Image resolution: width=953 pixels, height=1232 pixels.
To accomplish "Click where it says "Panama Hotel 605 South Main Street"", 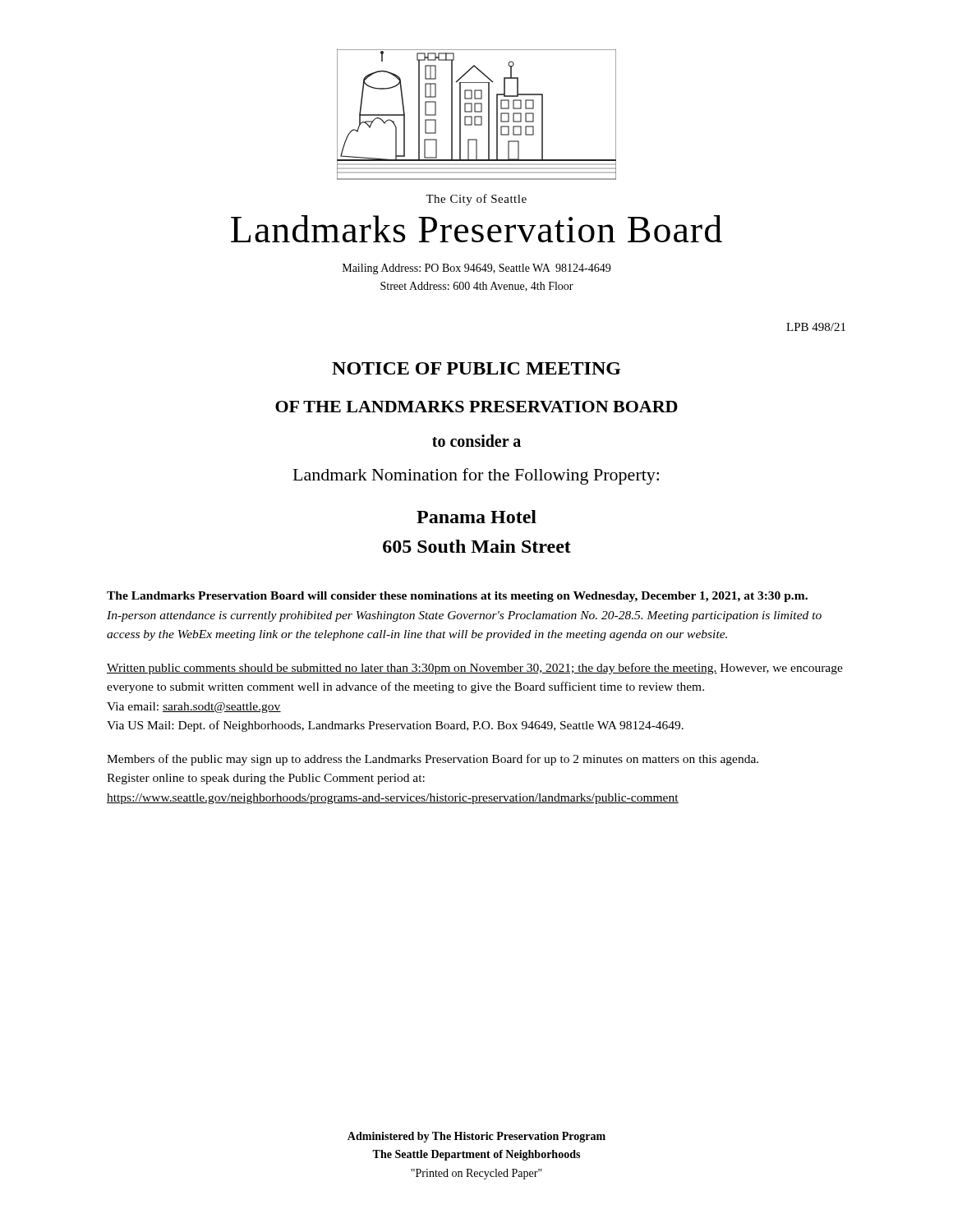I will (x=476, y=532).
